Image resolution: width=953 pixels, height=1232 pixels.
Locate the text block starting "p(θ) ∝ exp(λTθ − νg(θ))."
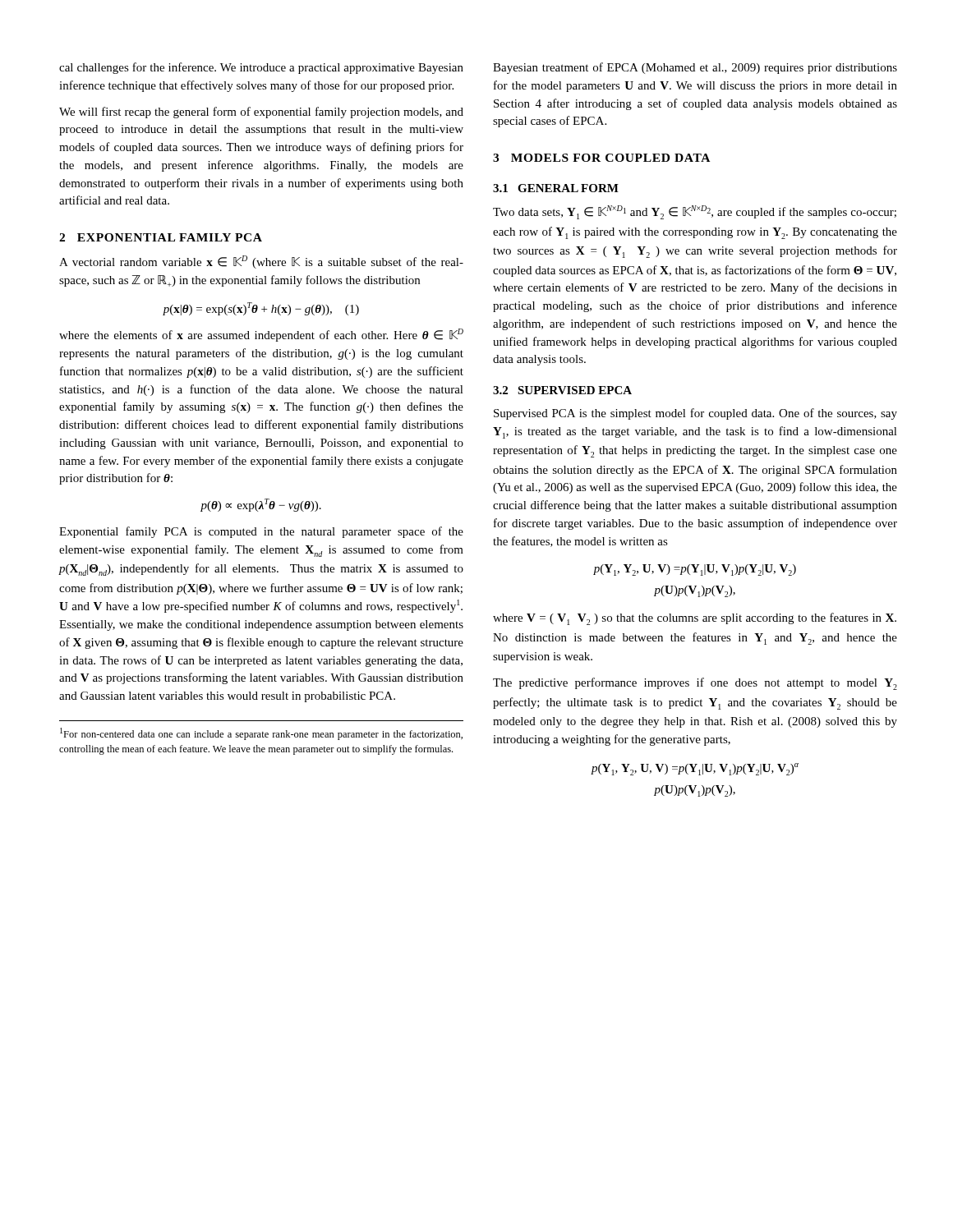(x=261, y=505)
